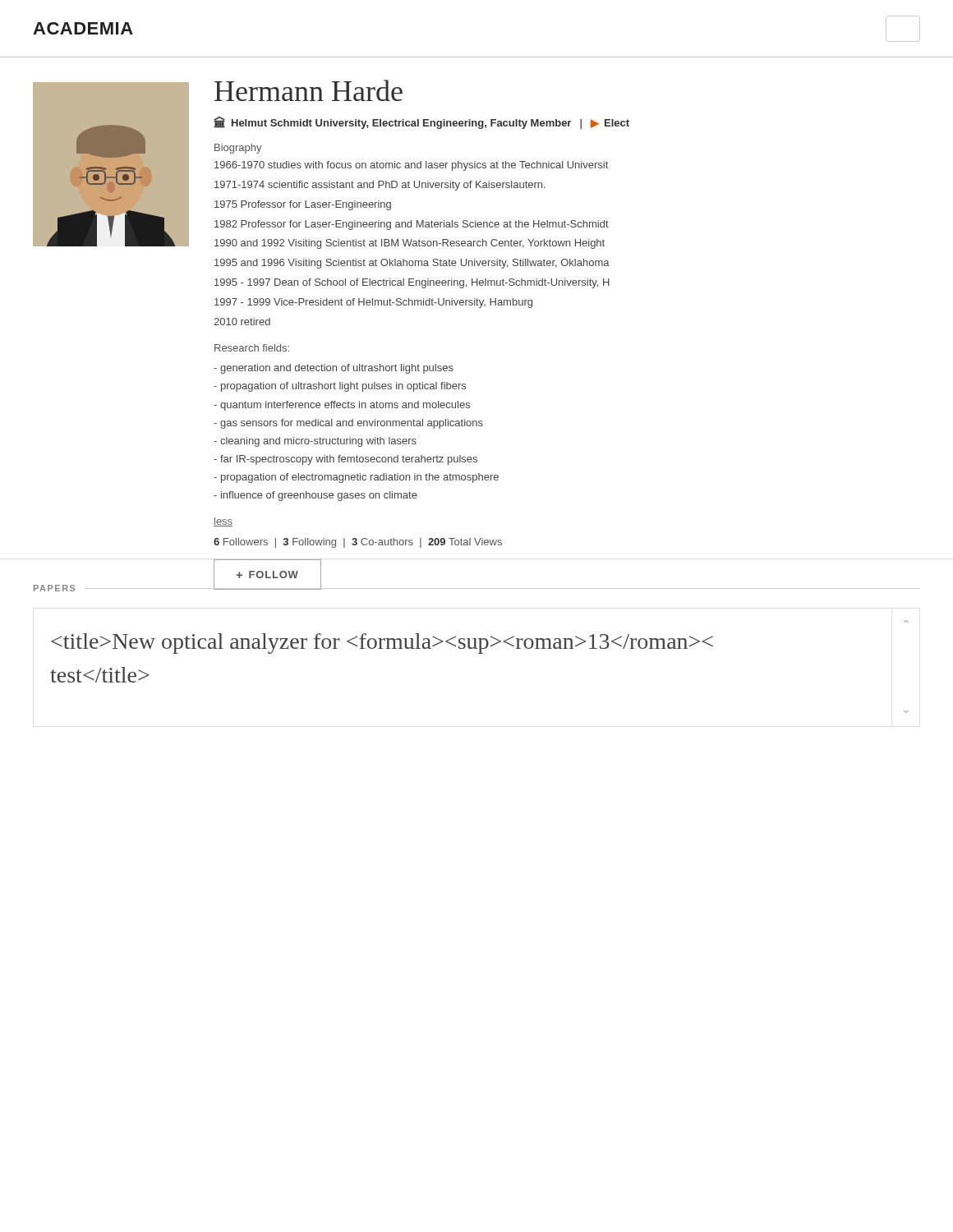
Task: Locate the block of text that opens with "1971-1974 scientific assistant and PhD at"
Action: (380, 184)
